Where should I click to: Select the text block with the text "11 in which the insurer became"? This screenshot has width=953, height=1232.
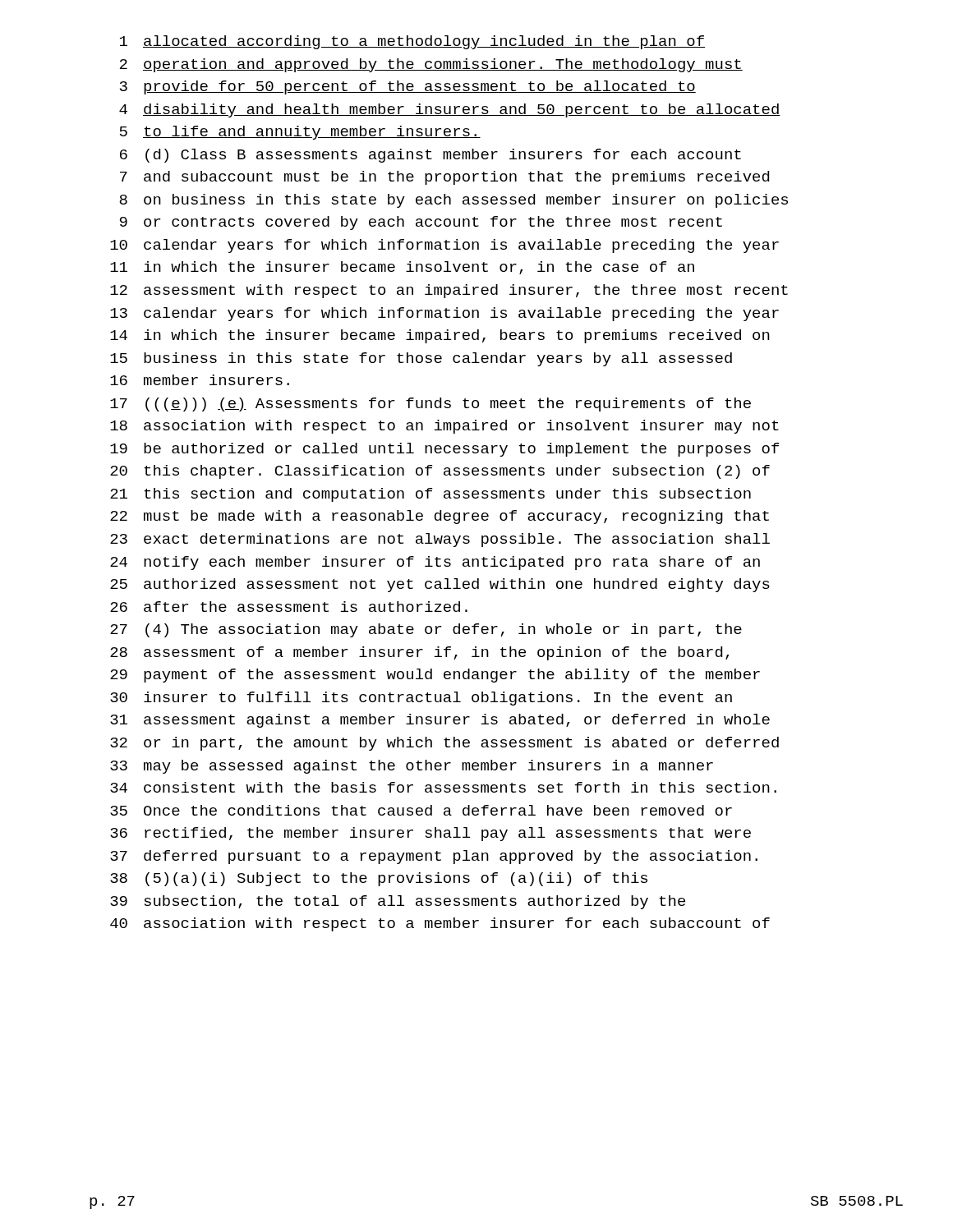(496, 269)
